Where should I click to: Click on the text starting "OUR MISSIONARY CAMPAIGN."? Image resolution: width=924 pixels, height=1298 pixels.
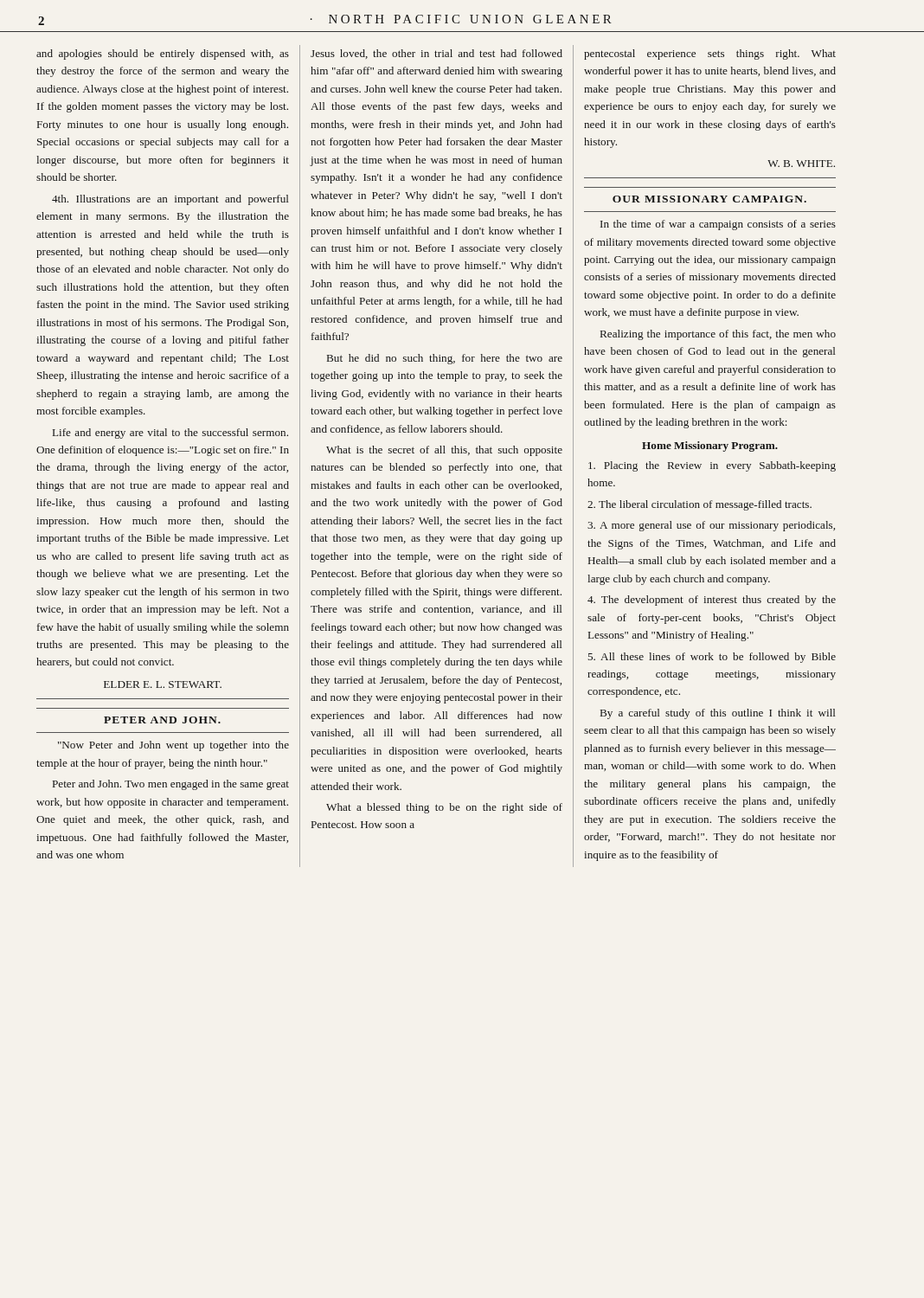pyautogui.click(x=710, y=199)
